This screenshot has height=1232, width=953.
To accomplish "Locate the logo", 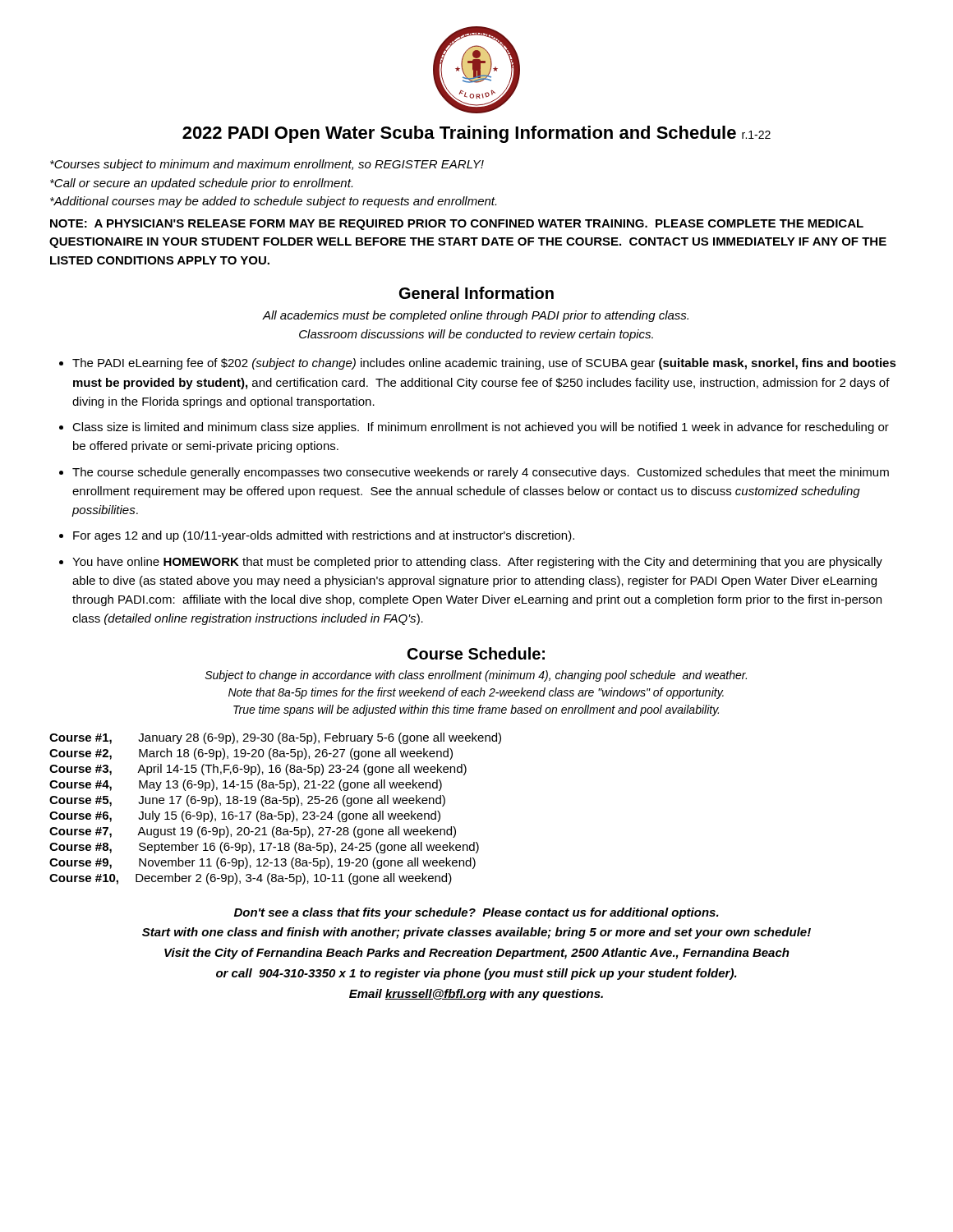I will [x=476, y=71].
